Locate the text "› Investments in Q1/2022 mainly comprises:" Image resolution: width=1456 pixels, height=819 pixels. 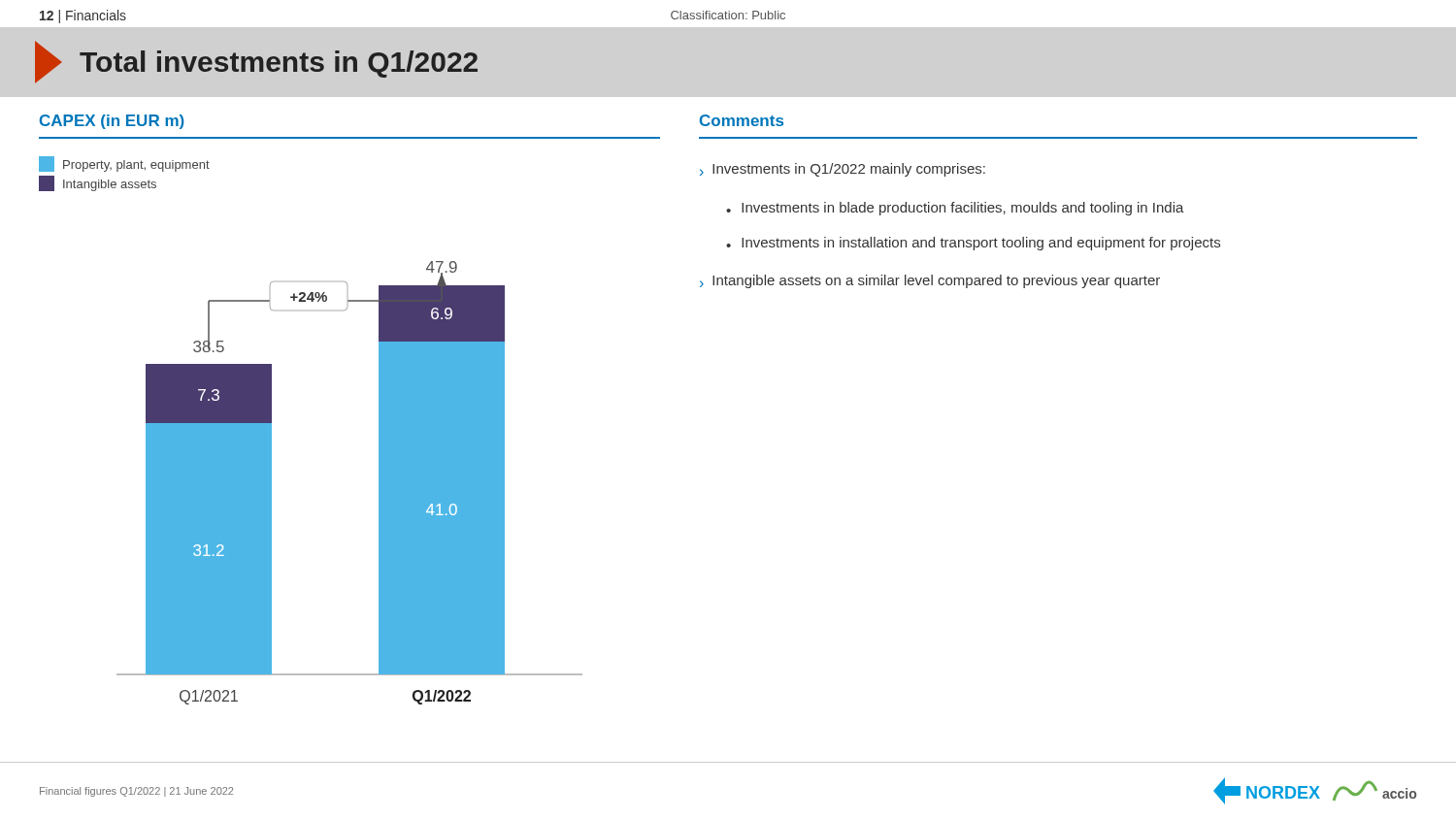843,171
